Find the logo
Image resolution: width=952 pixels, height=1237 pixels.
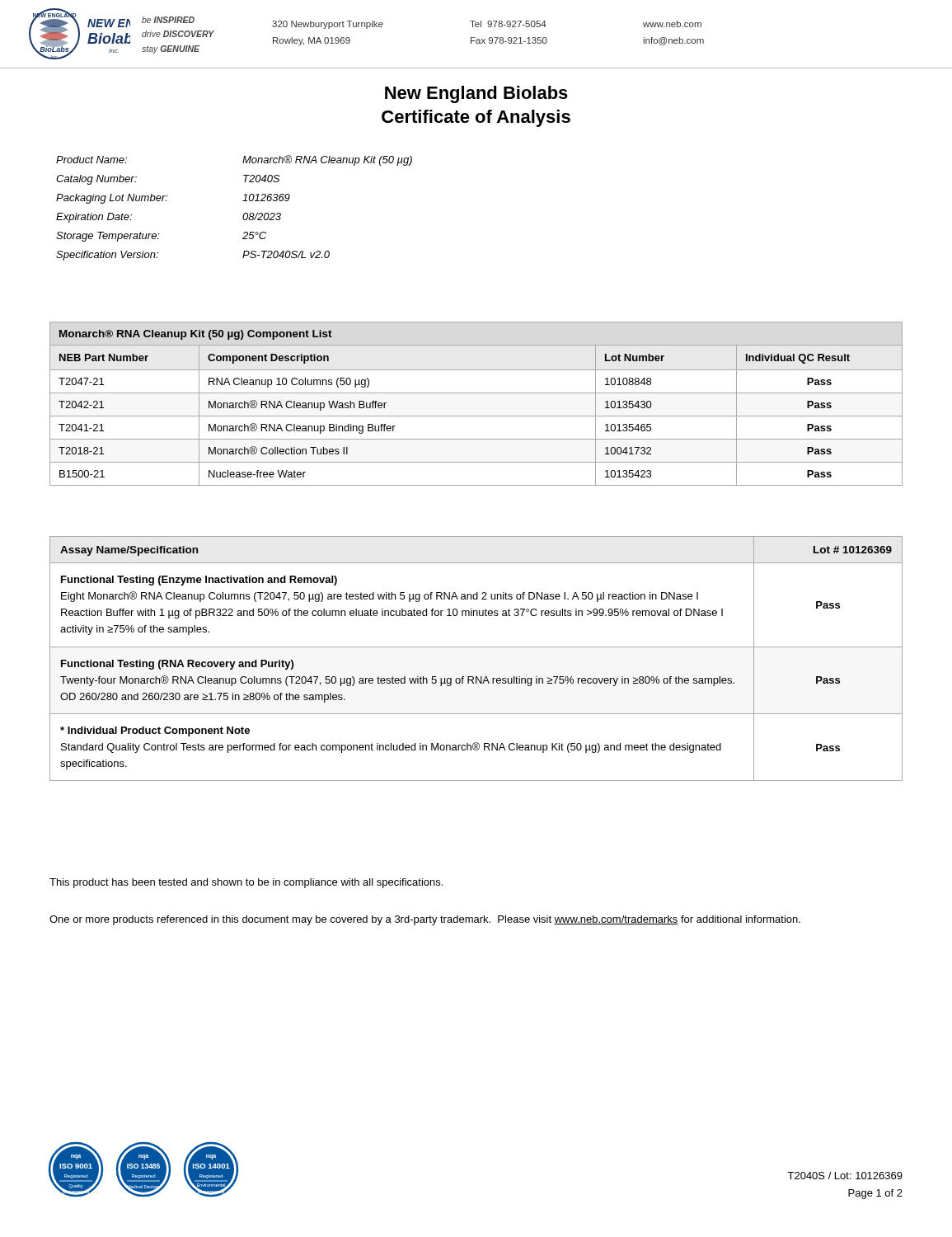click(147, 1178)
